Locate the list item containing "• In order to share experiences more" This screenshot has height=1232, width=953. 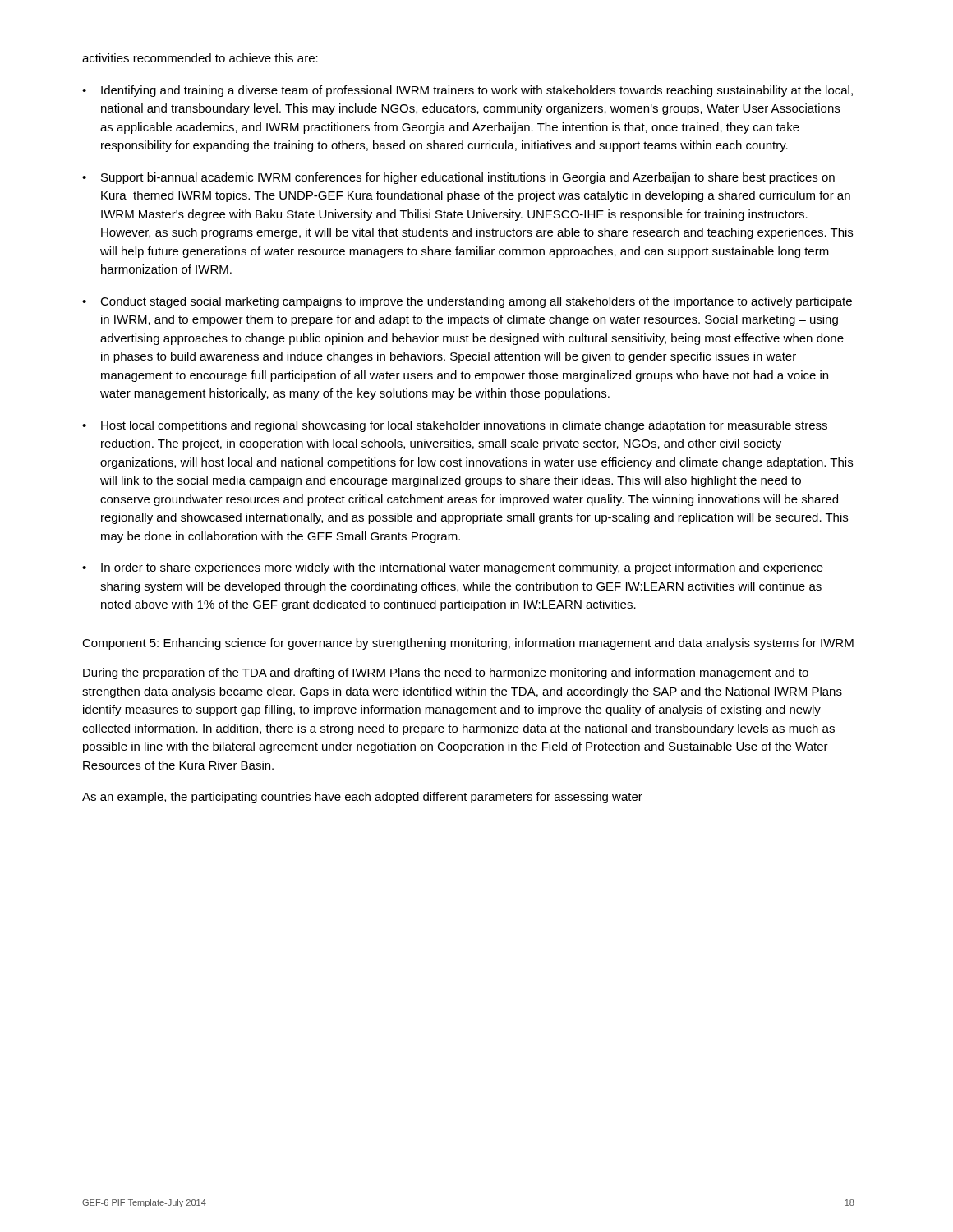468,586
